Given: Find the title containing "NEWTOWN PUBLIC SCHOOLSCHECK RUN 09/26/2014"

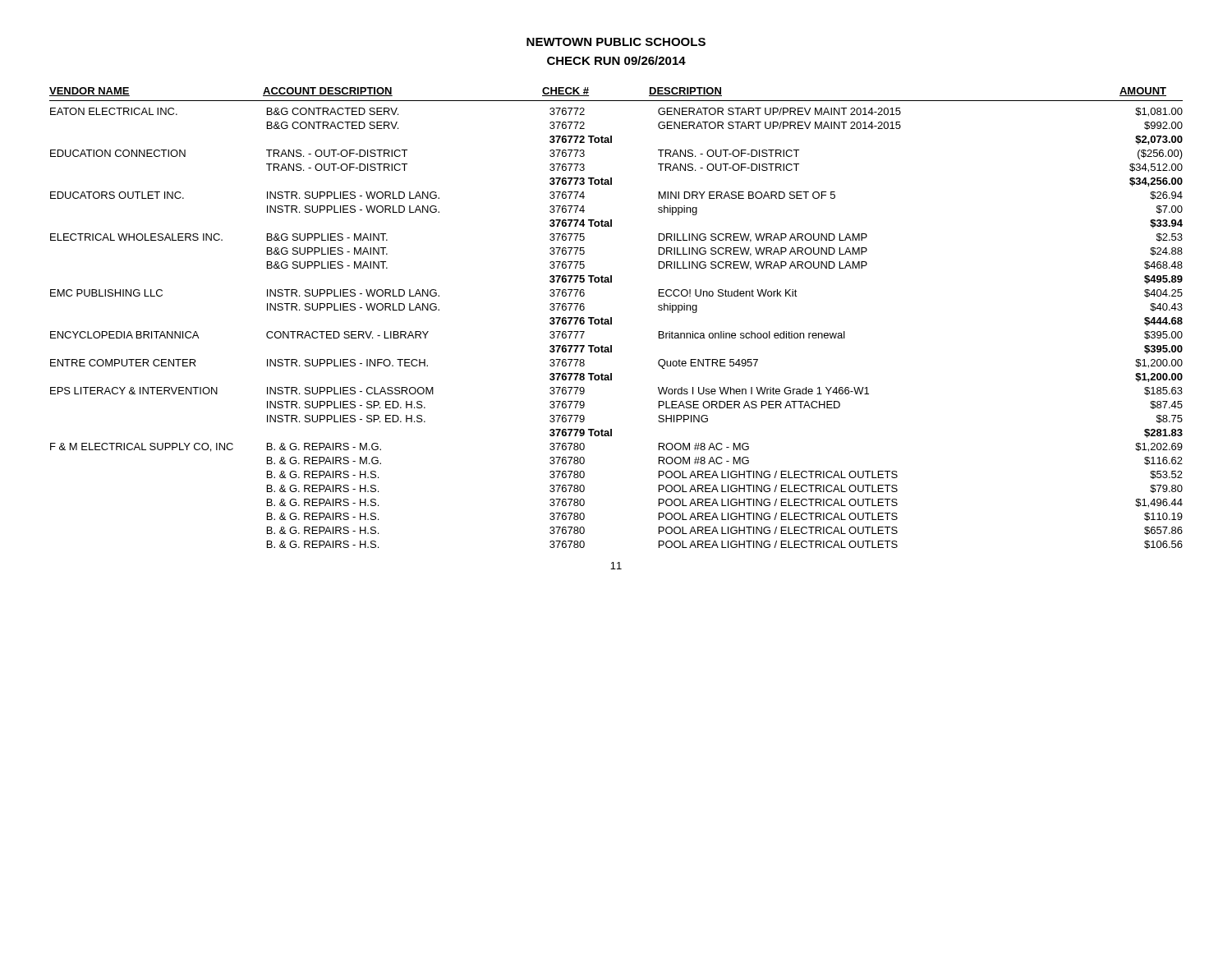Looking at the screenshot, I should point(616,51).
